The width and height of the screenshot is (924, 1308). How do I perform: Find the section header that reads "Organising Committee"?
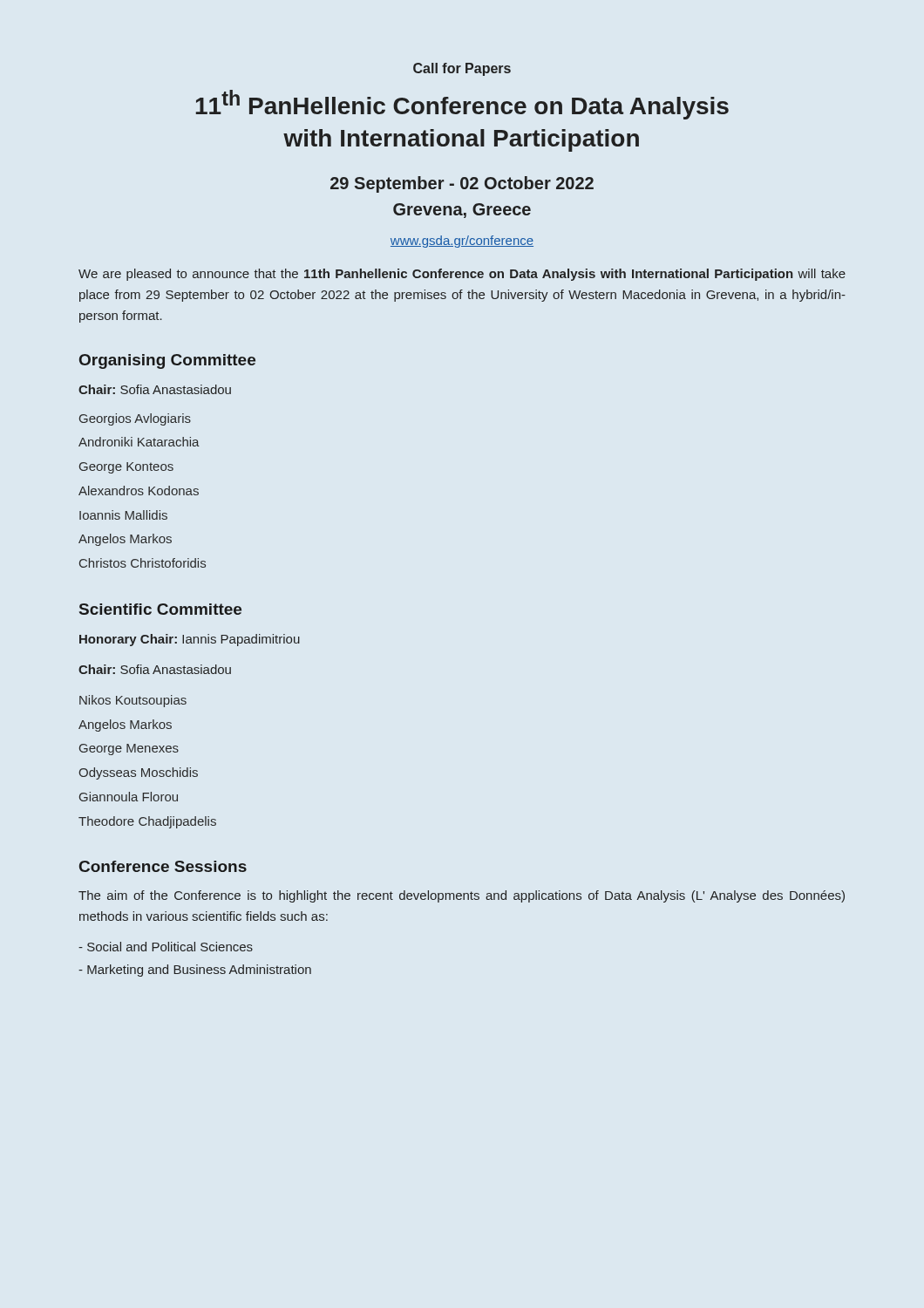tap(167, 360)
